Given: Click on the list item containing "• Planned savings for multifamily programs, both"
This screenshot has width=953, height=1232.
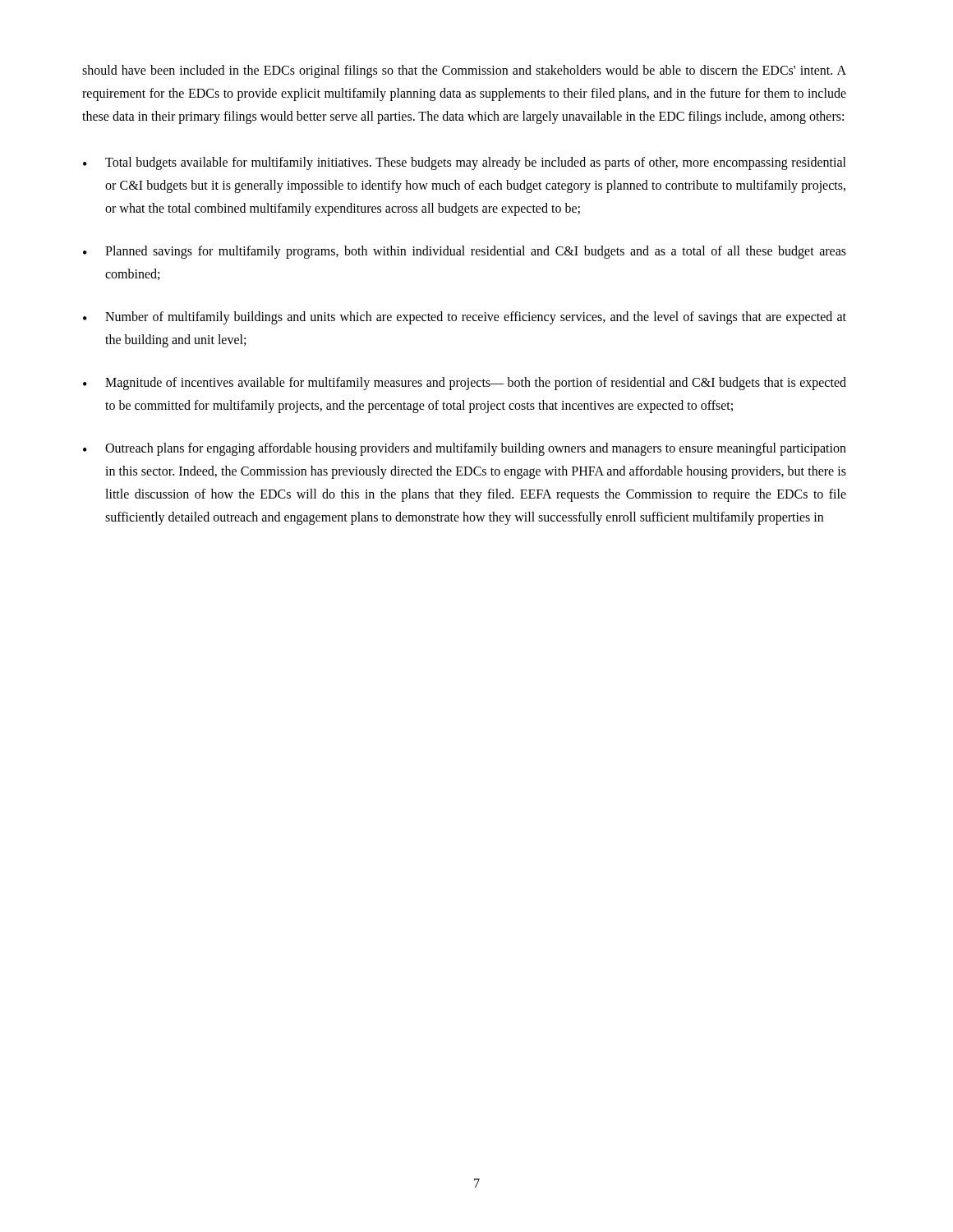Looking at the screenshot, I should 464,263.
